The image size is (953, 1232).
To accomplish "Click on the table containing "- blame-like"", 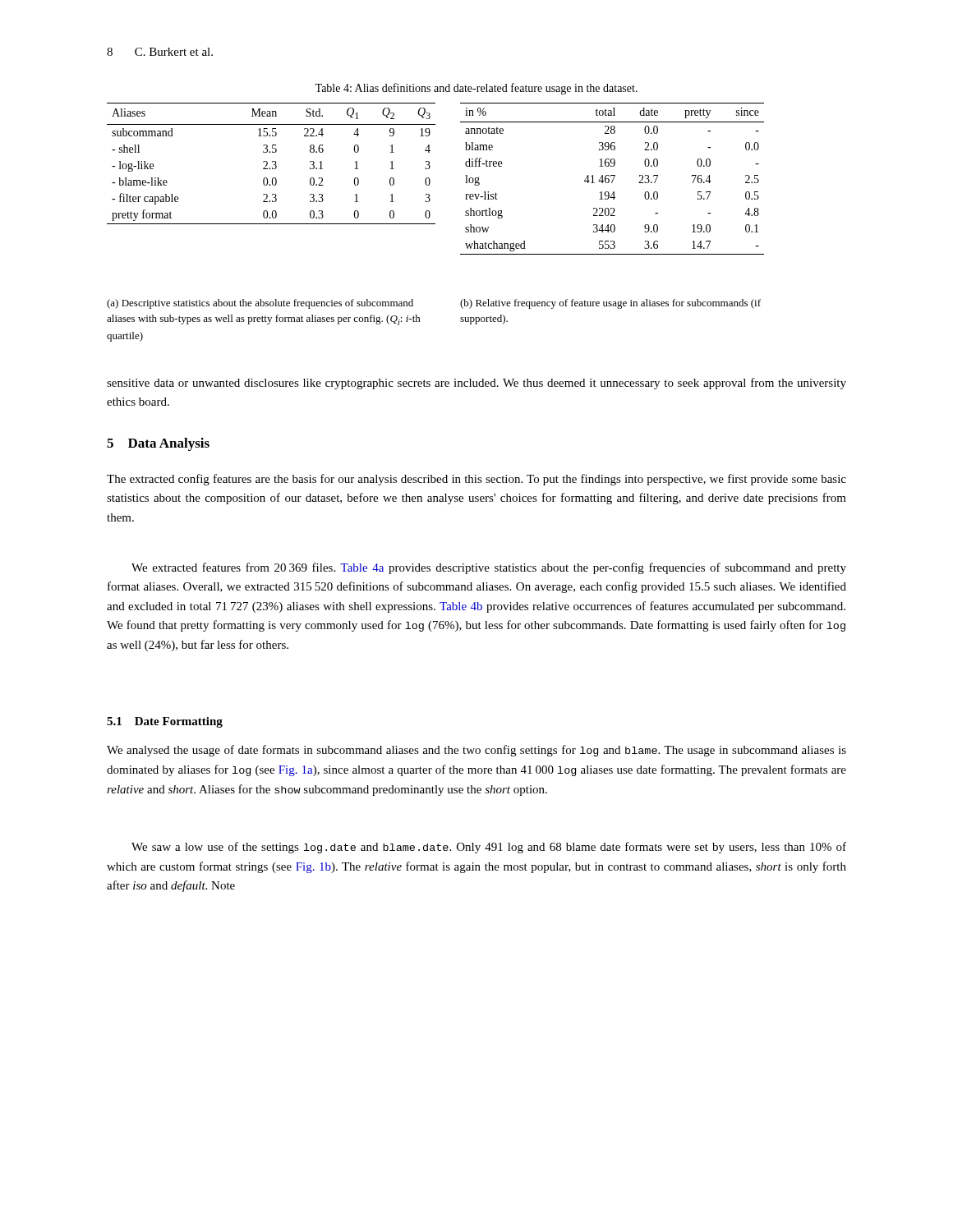I will pyautogui.click(x=271, y=163).
